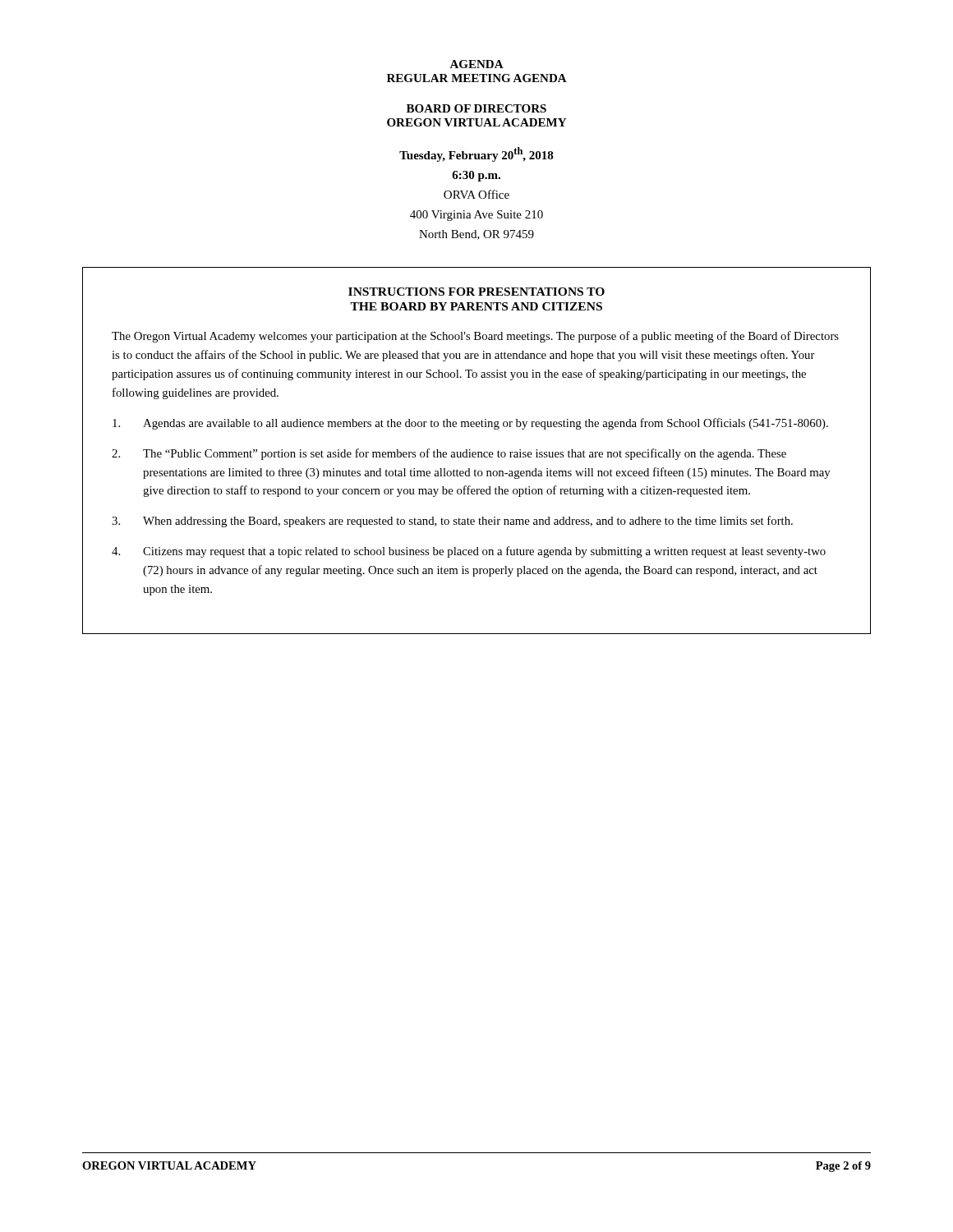Select the list item that says "2. The “Public Comment” portion"

(x=476, y=472)
